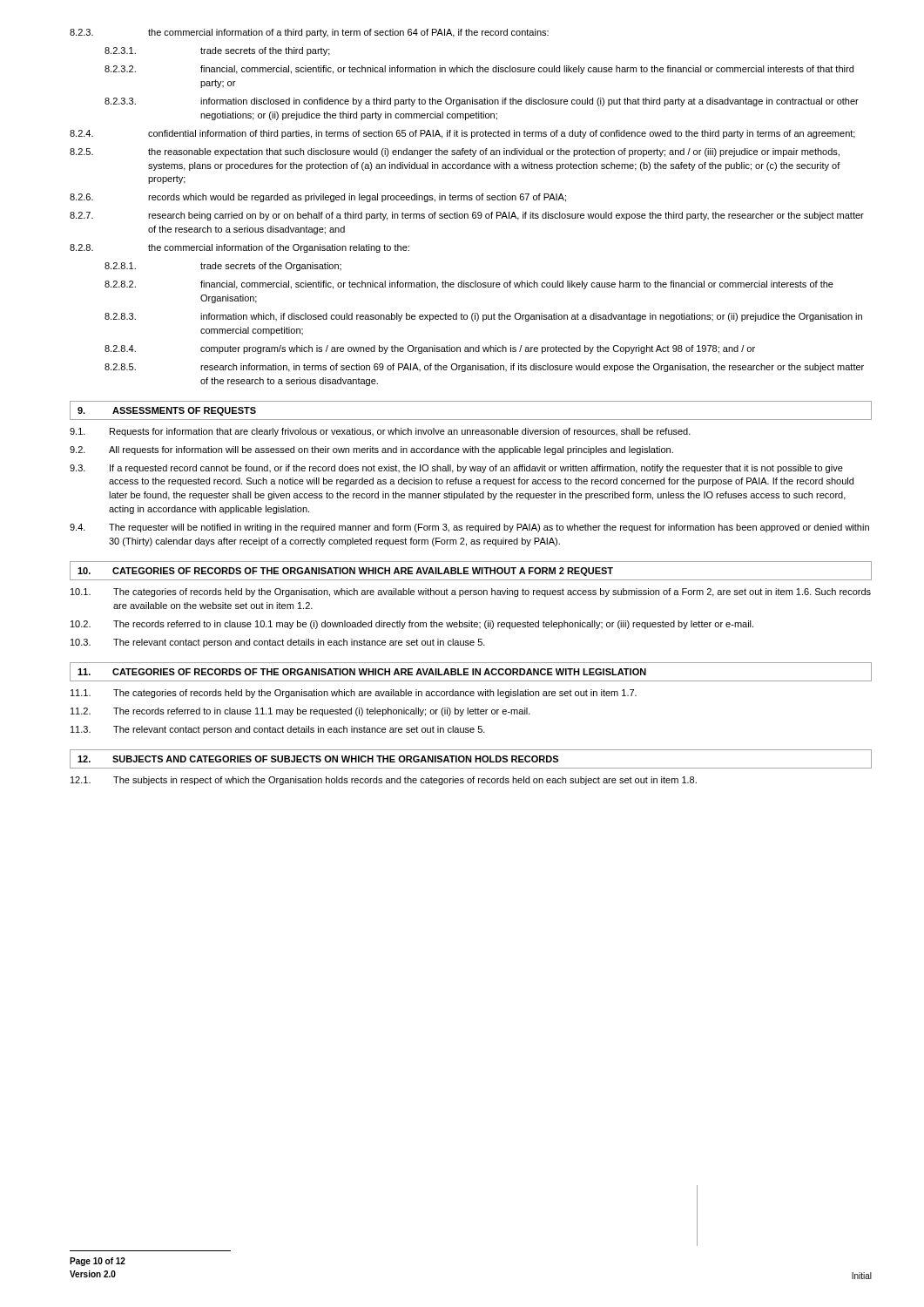
Task: Select the list item that reads "9.4. The requester will be notified in writing"
Action: click(x=471, y=535)
